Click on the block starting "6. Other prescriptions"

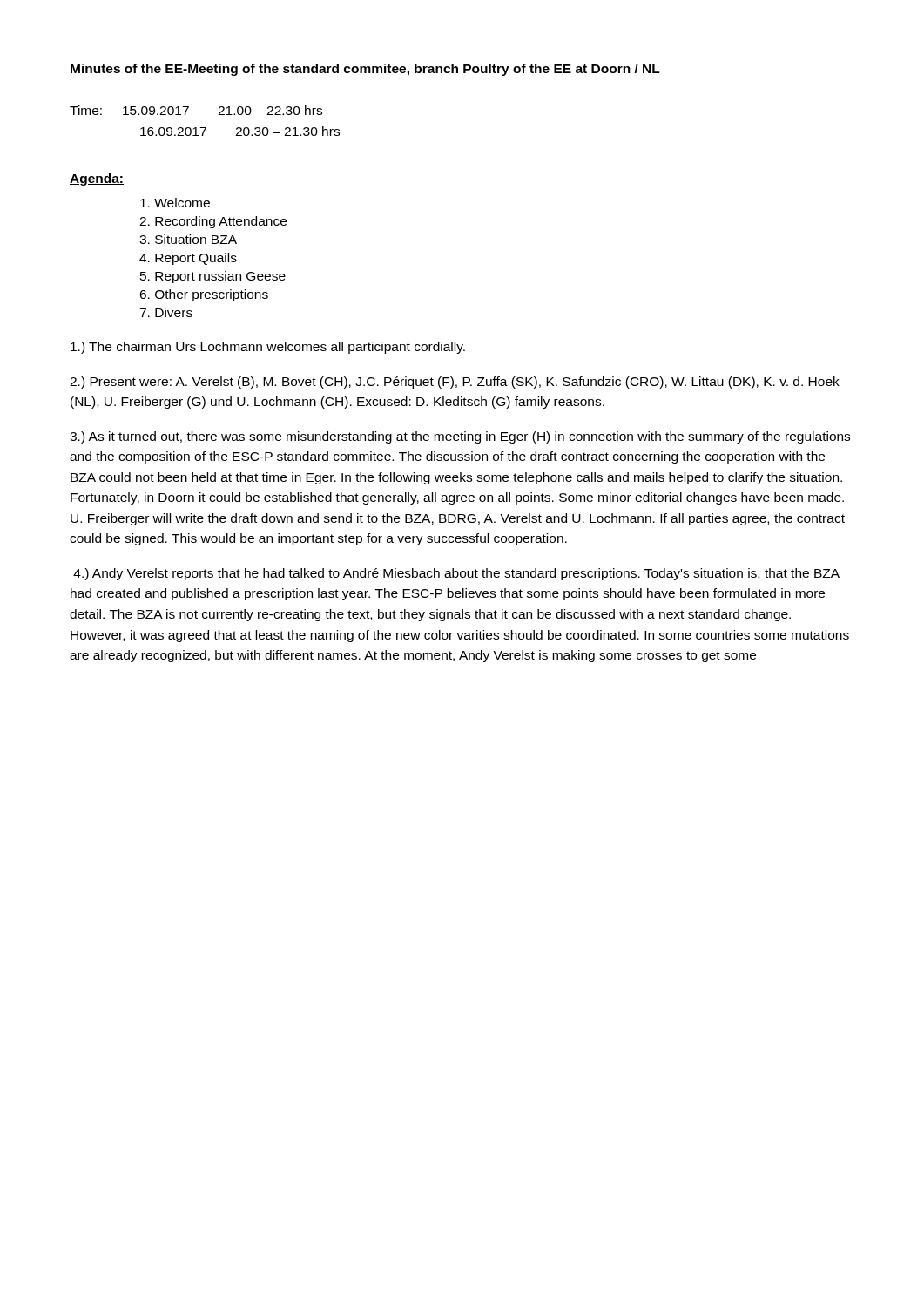pos(204,294)
